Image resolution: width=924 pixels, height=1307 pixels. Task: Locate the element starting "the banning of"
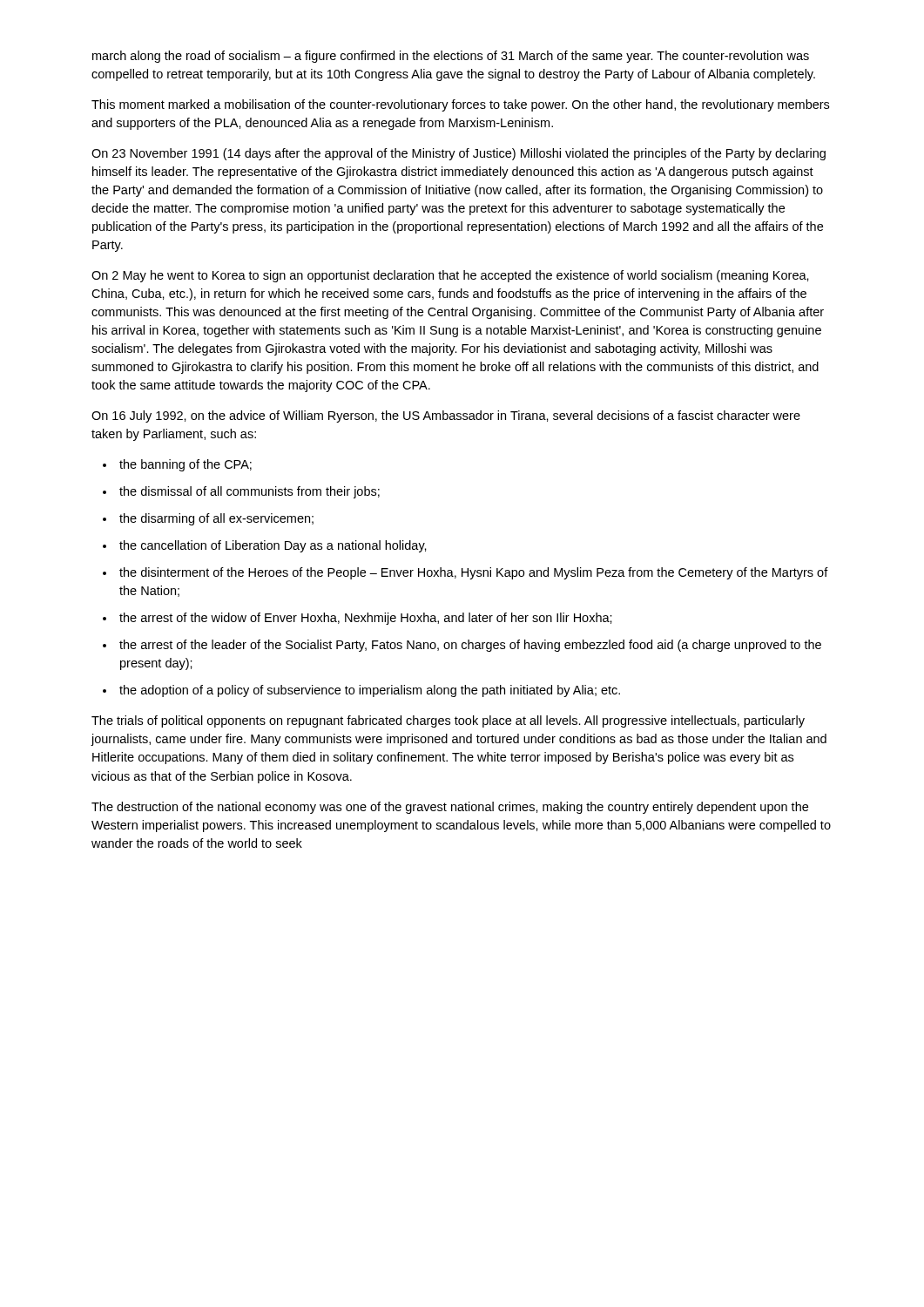[x=186, y=465]
